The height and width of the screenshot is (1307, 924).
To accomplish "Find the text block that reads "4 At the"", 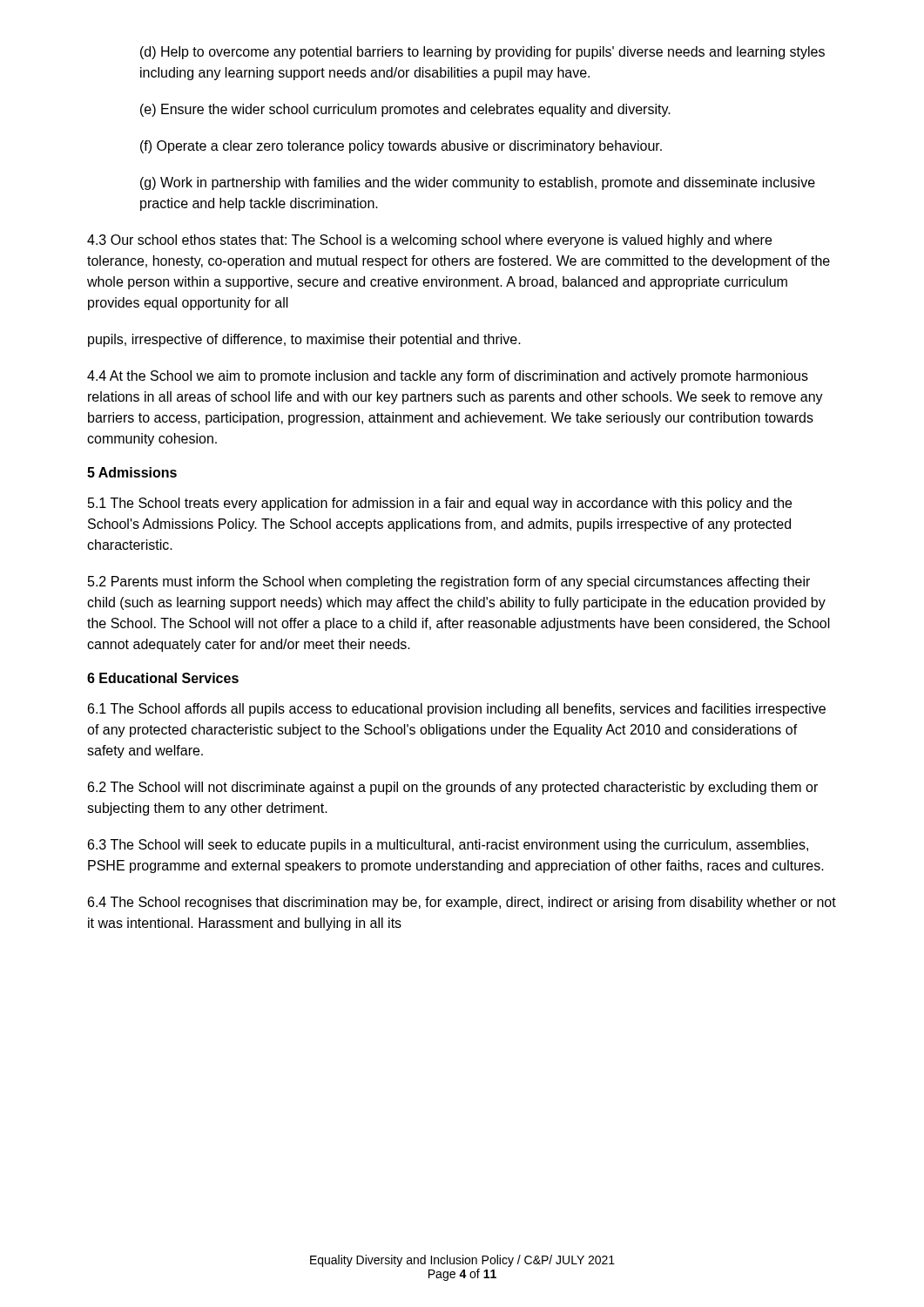I will click(x=455, y=407).
